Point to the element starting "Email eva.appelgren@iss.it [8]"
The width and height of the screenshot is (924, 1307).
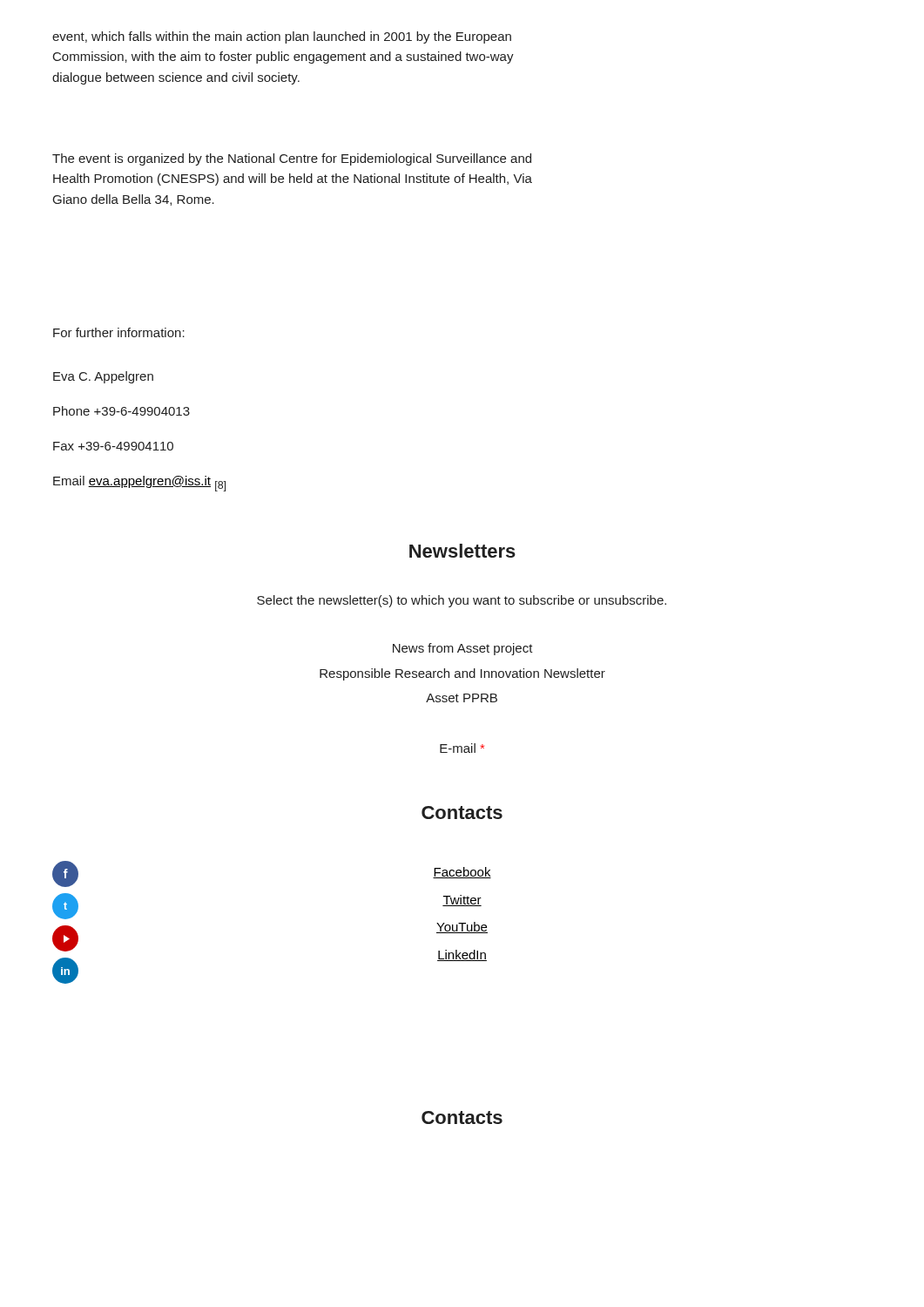pos(139,482)
